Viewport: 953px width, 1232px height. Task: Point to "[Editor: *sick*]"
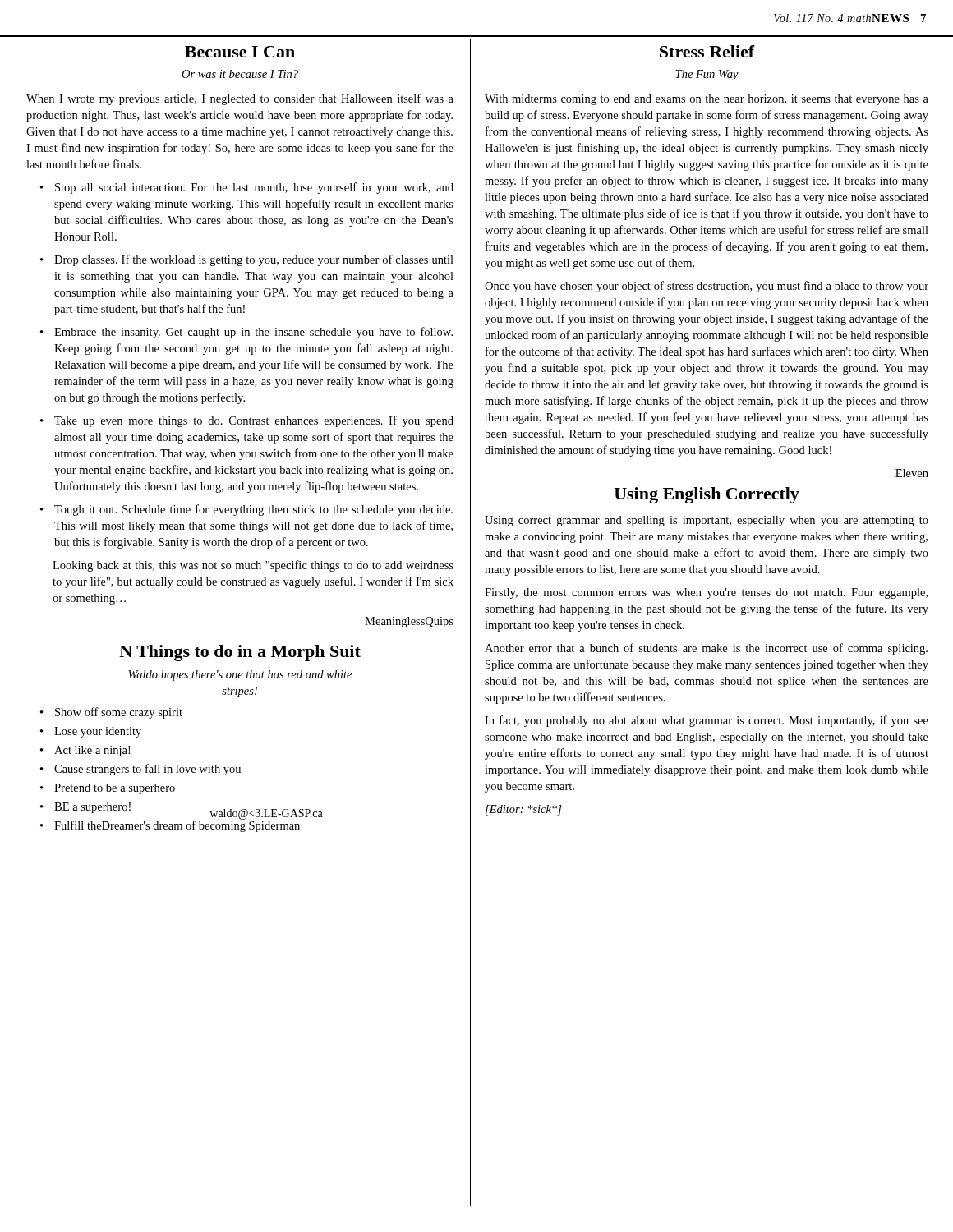[523, 810]
